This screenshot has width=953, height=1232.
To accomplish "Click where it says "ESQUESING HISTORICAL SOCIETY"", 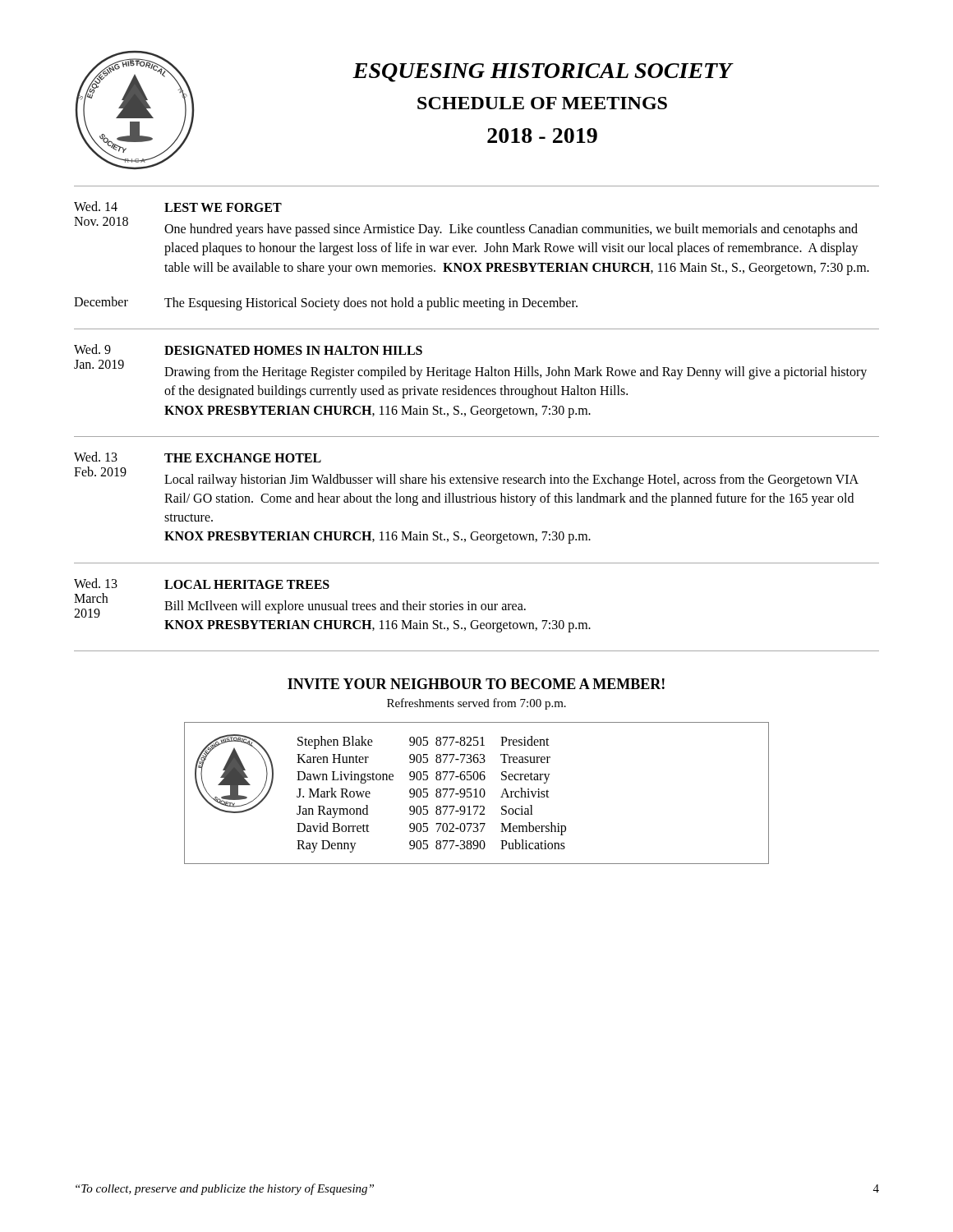I will tap(542, 70).
